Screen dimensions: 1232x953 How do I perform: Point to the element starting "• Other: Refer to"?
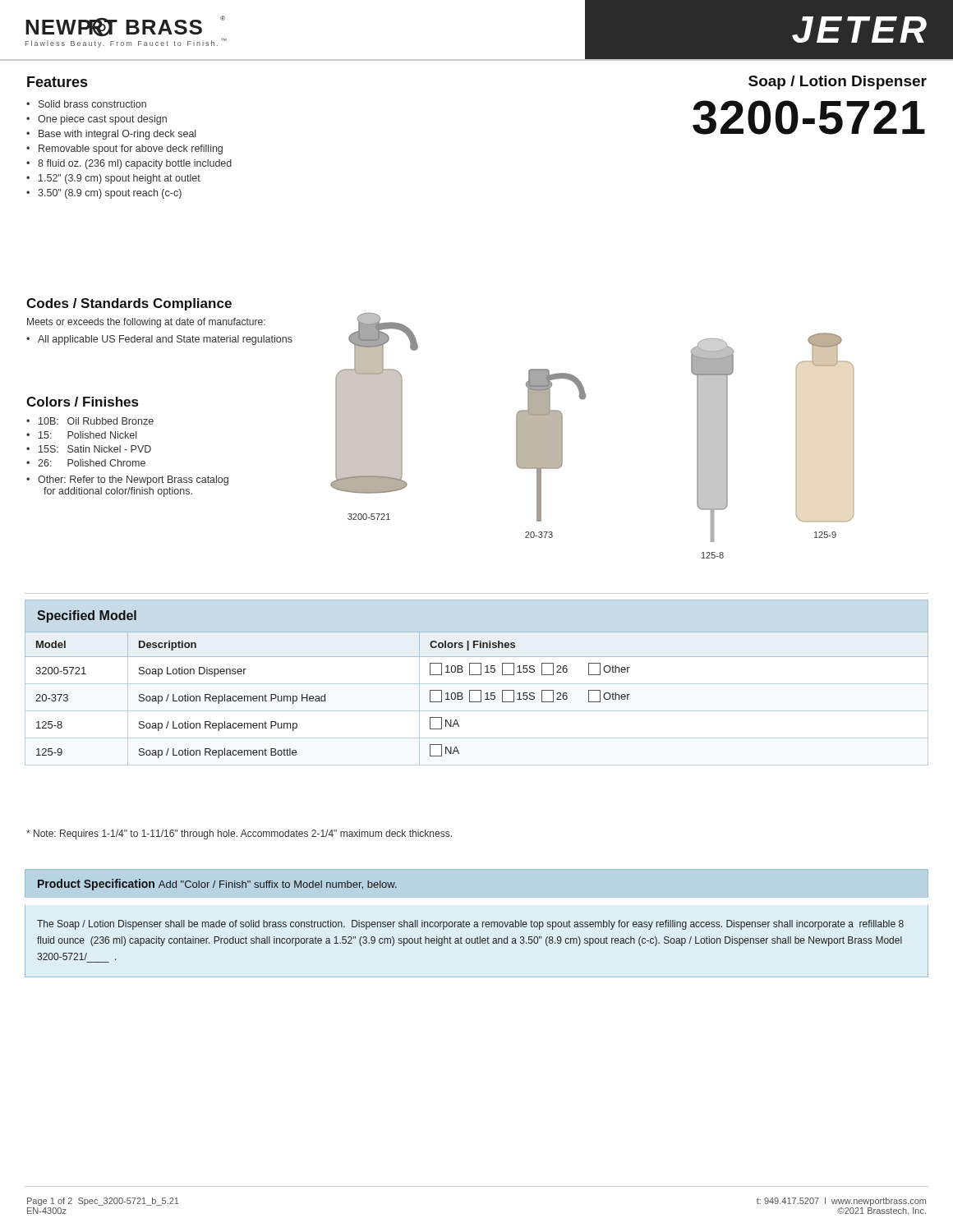[x=128, y=485]
